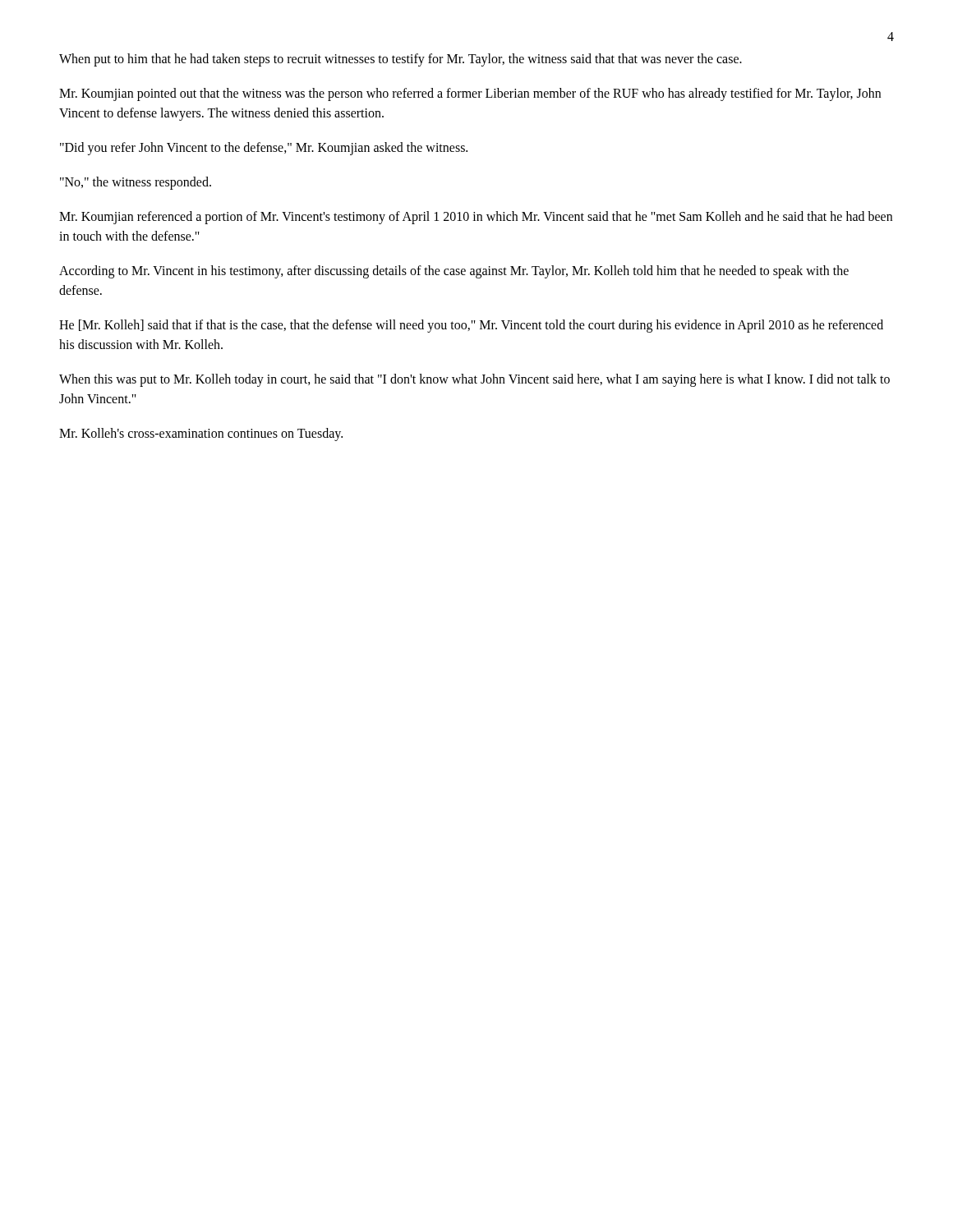The width and height of the screenshot is (953, 1232).
Task: Click on the element starting ""Did you refer John"
Action: click(264, 147)
